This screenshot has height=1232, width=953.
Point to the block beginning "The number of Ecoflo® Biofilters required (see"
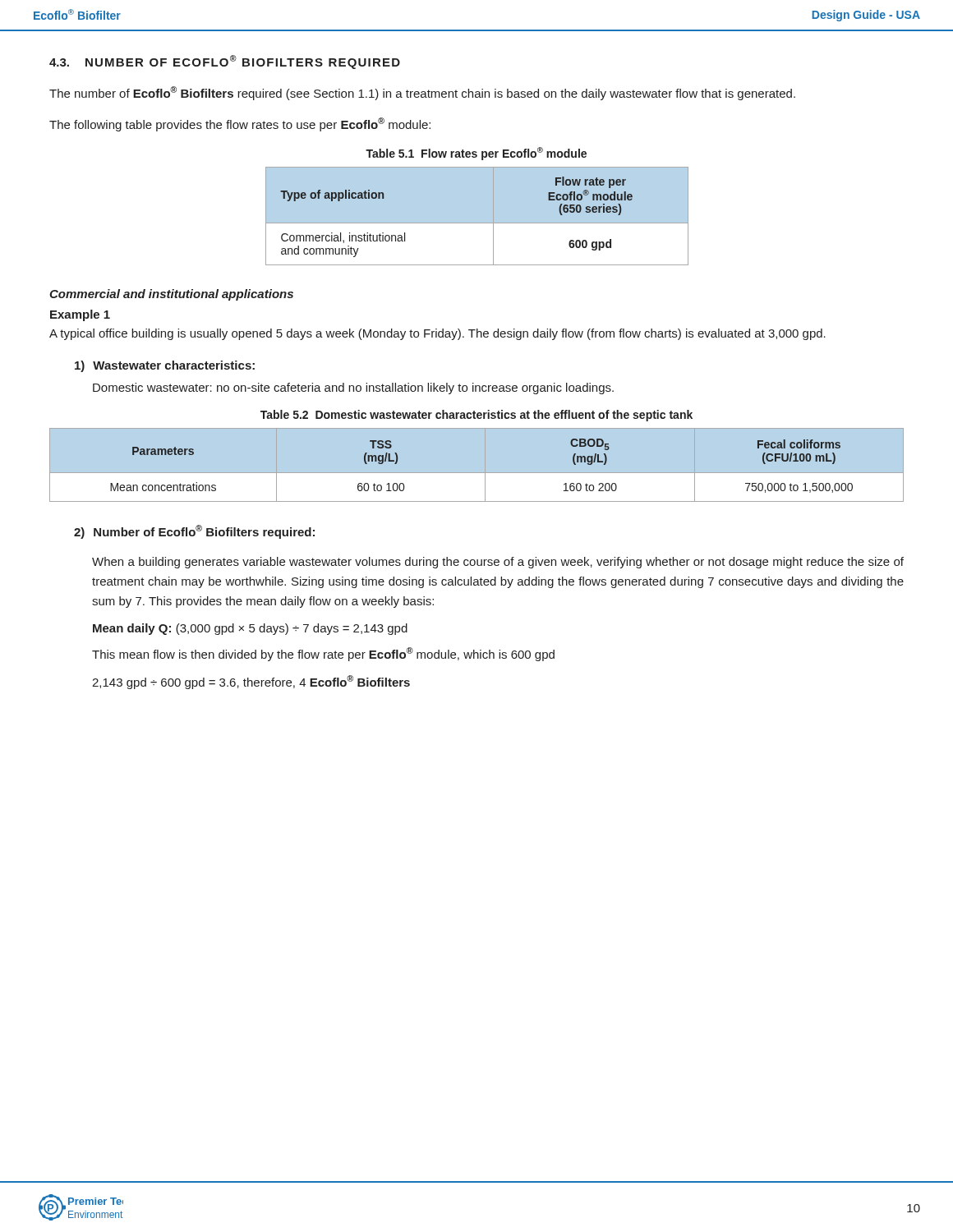(x=423, y=92)
